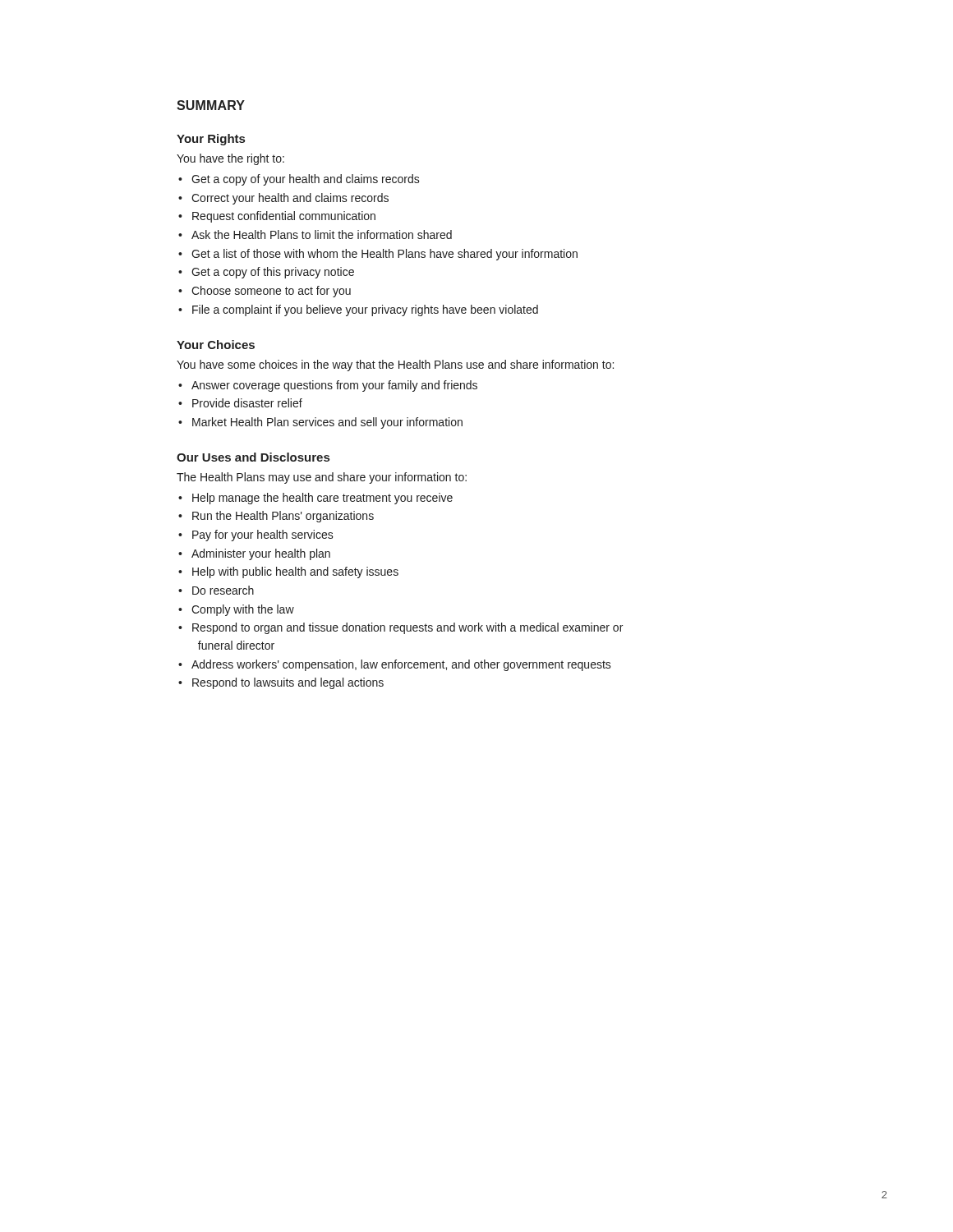The image size is (953, 1232).
Task: Click on the text block containing "The Health Plans may use"
Action: [x=322, y=477]
